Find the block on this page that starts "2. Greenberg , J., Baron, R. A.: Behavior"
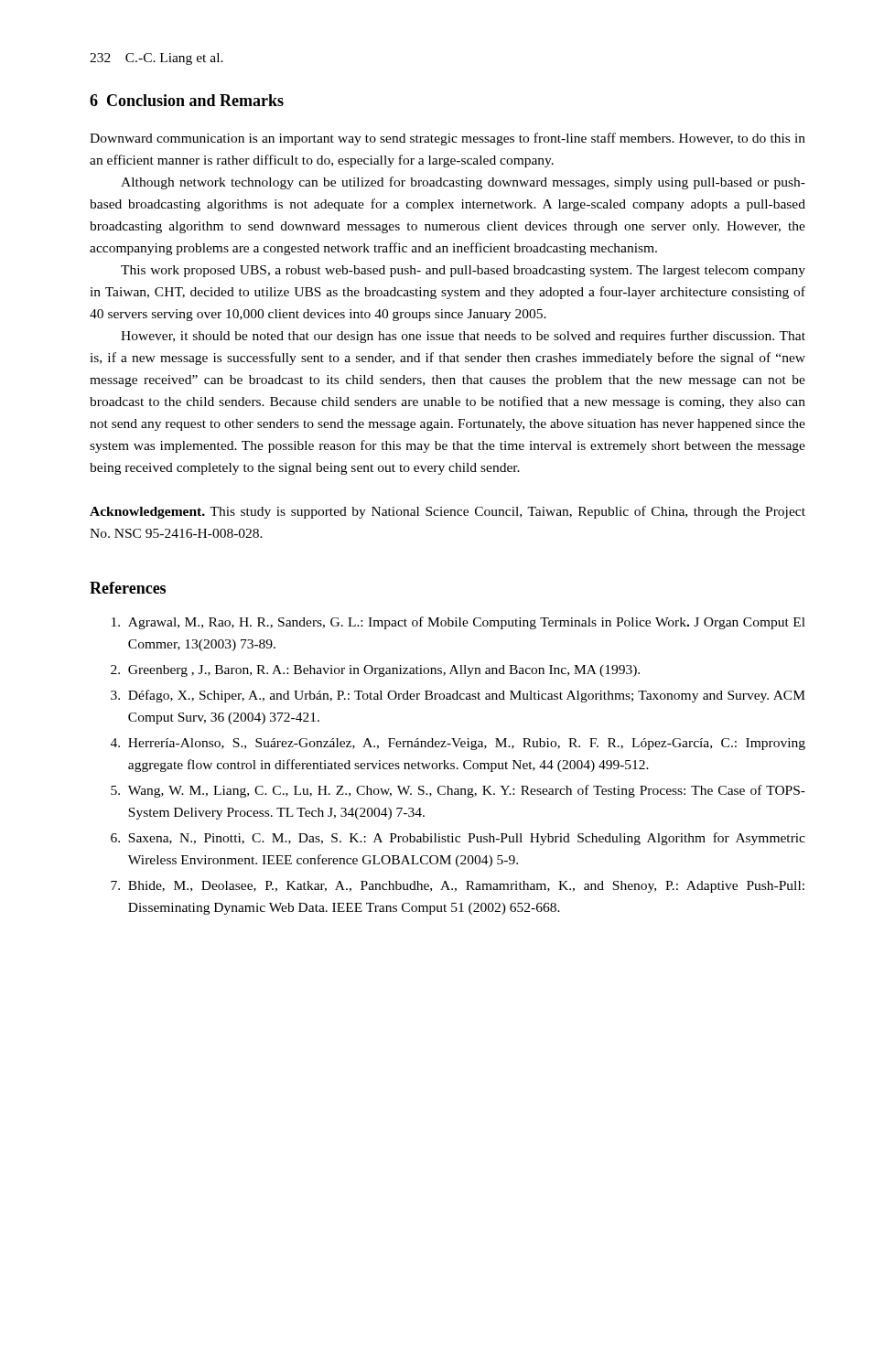The height and width of the screenshot is (1372, 895). 448,670
